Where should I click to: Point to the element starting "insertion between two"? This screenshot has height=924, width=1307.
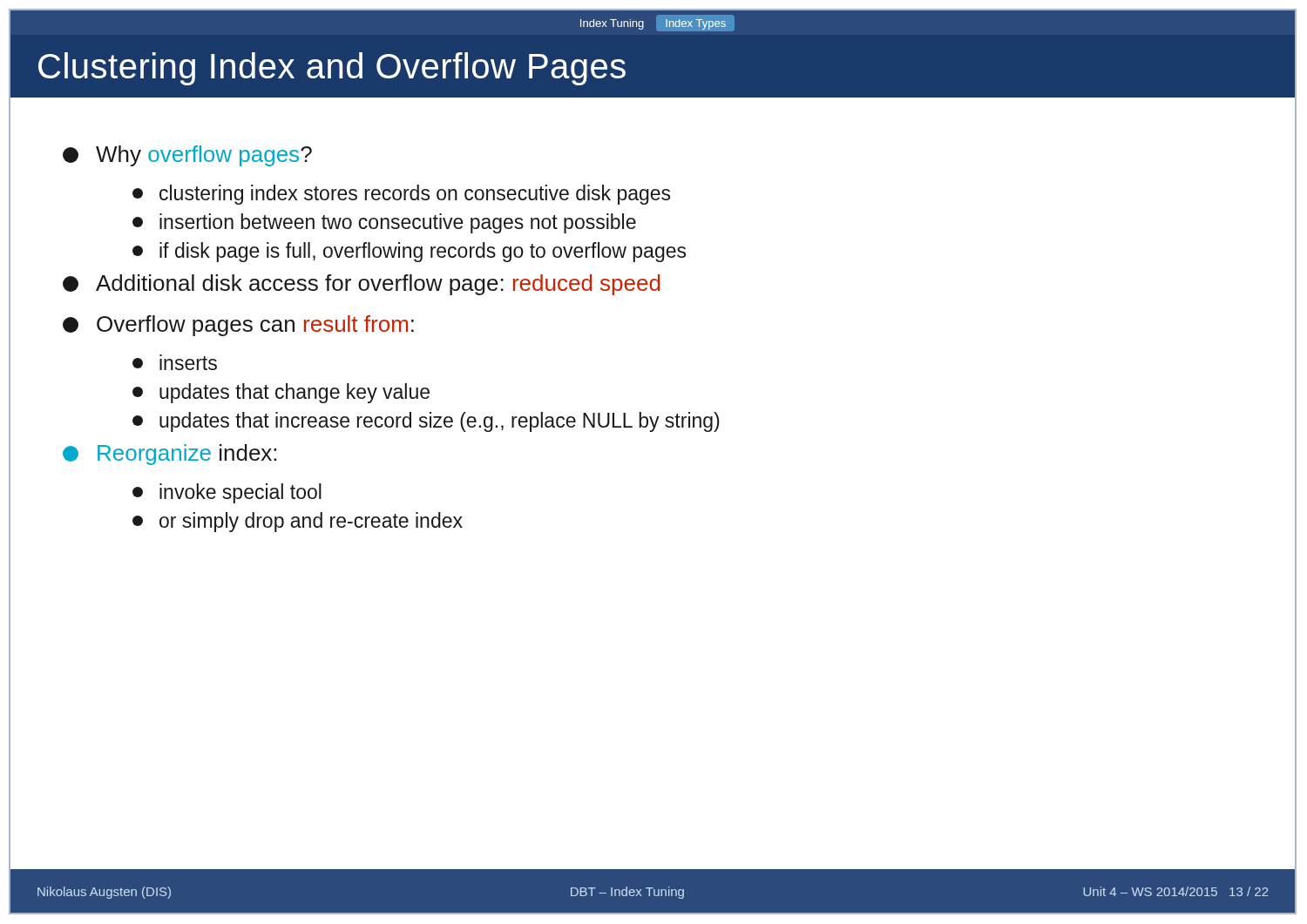[x=384, y=222]
